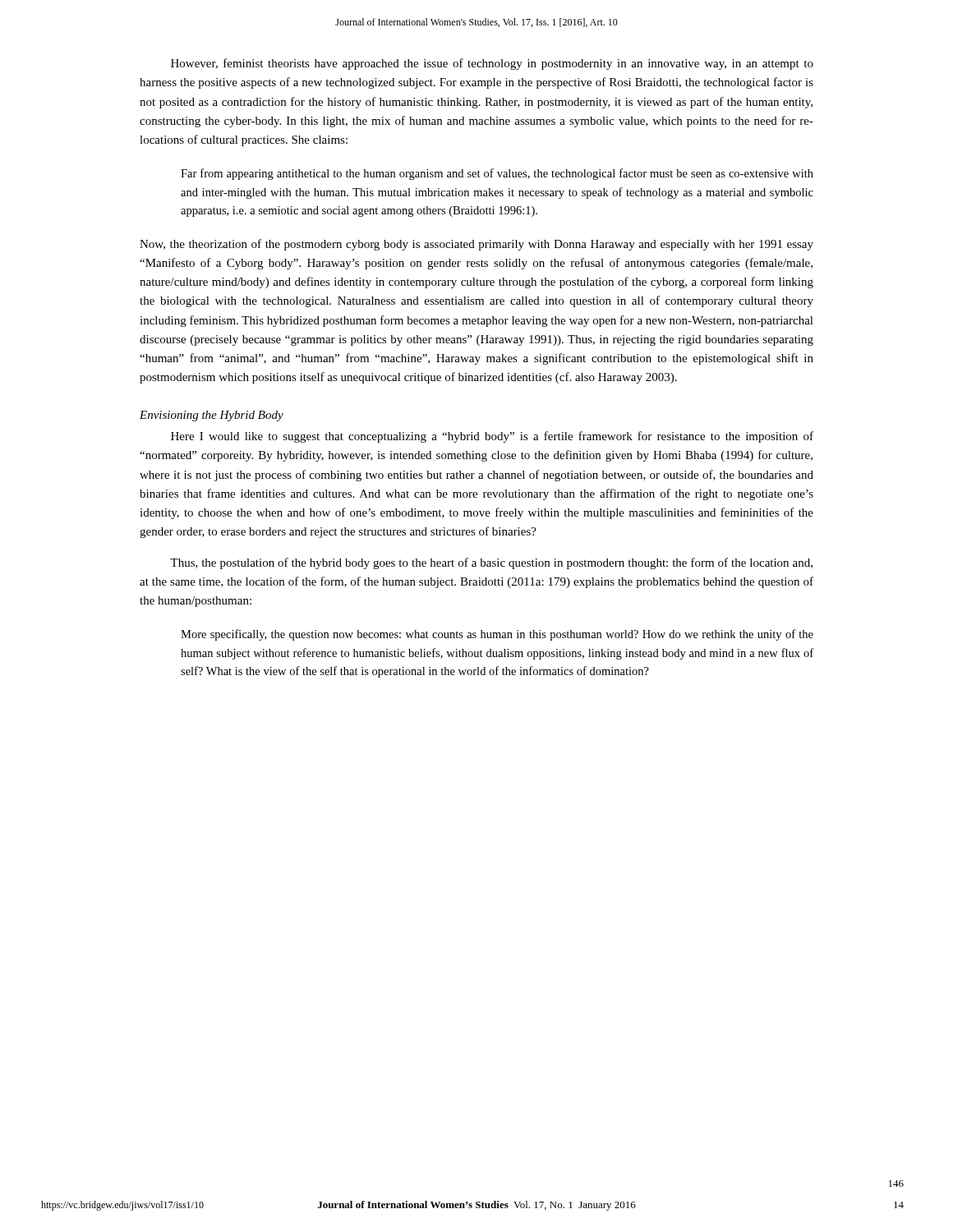Where is the passage that starts "Far from appearing antithetical to the human organism"?

[497, 192]
